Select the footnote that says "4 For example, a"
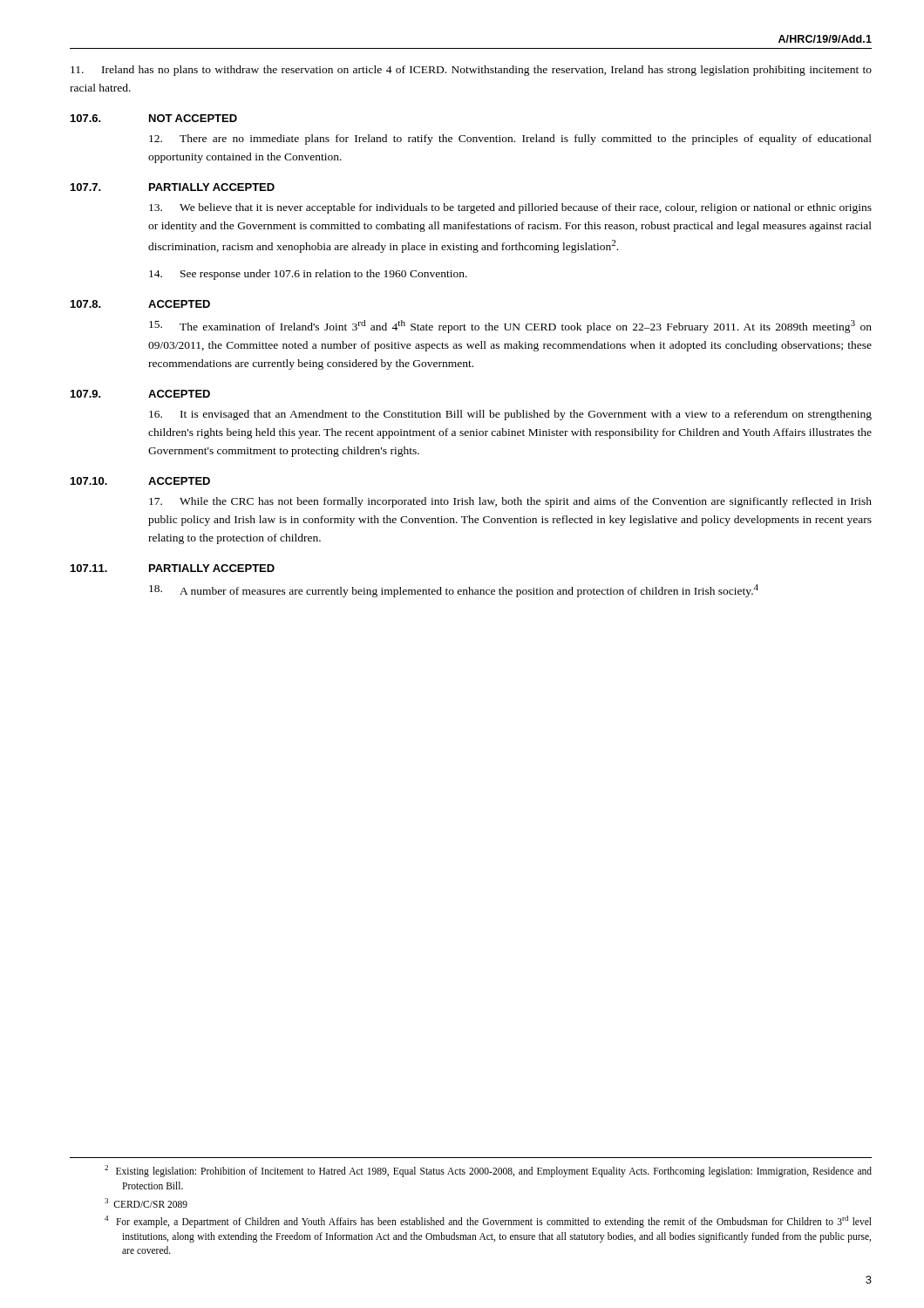 (x=488, y=1235)
